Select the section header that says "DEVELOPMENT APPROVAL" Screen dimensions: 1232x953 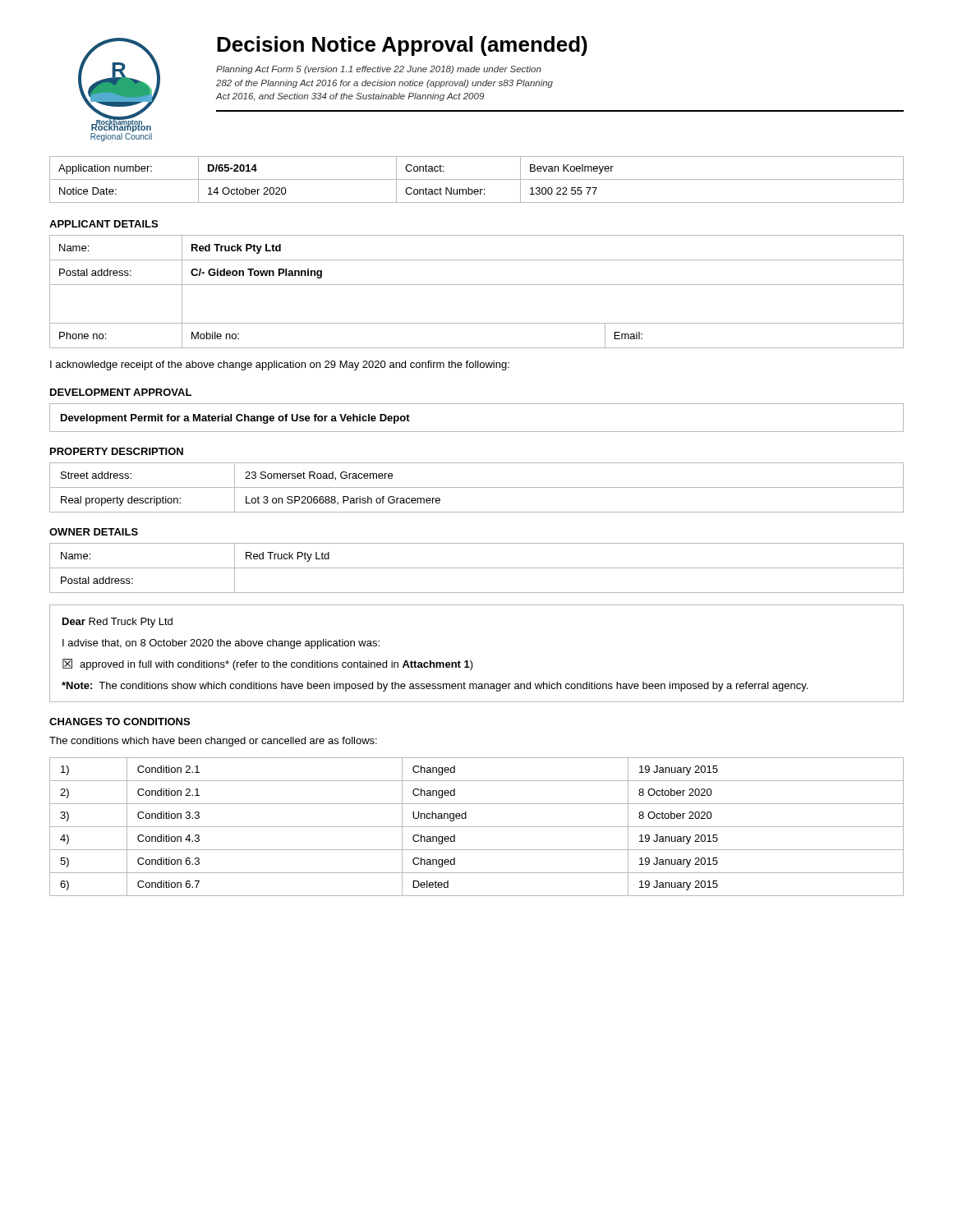[121, 392]
